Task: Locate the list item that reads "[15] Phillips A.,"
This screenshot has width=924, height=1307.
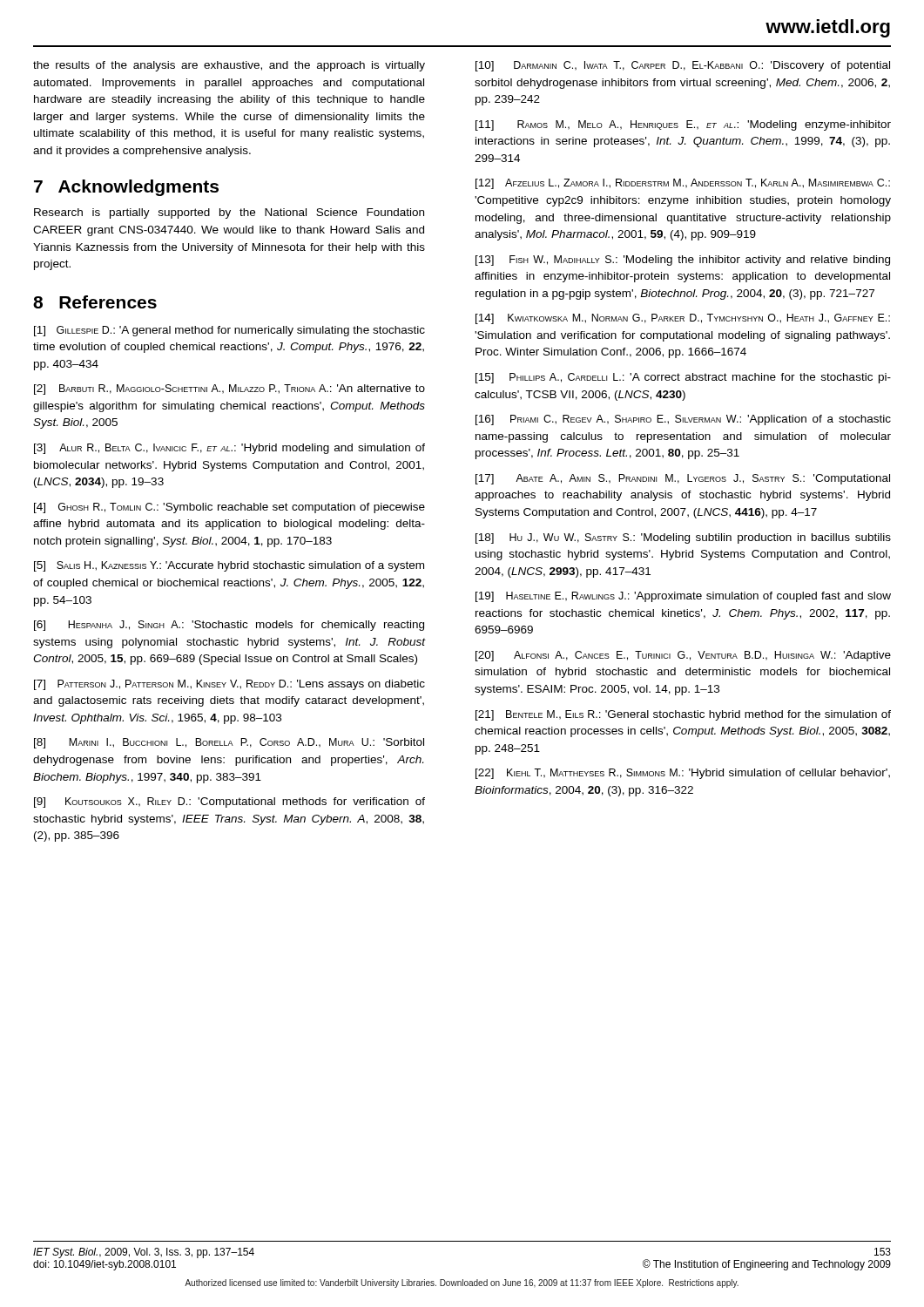Action: (x=683, y=385)
